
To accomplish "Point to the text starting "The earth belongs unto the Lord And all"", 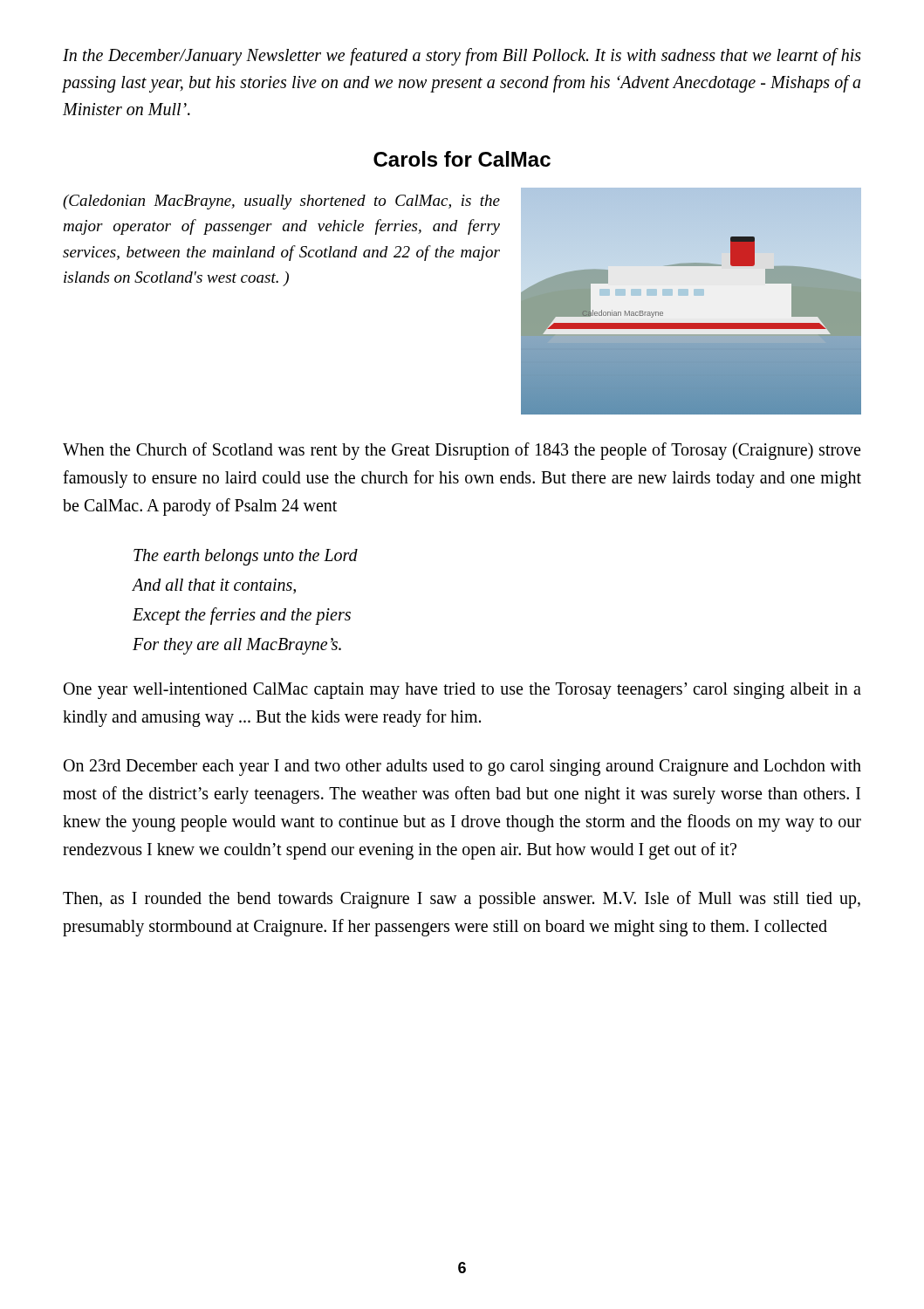I will [x=245, y=600].
